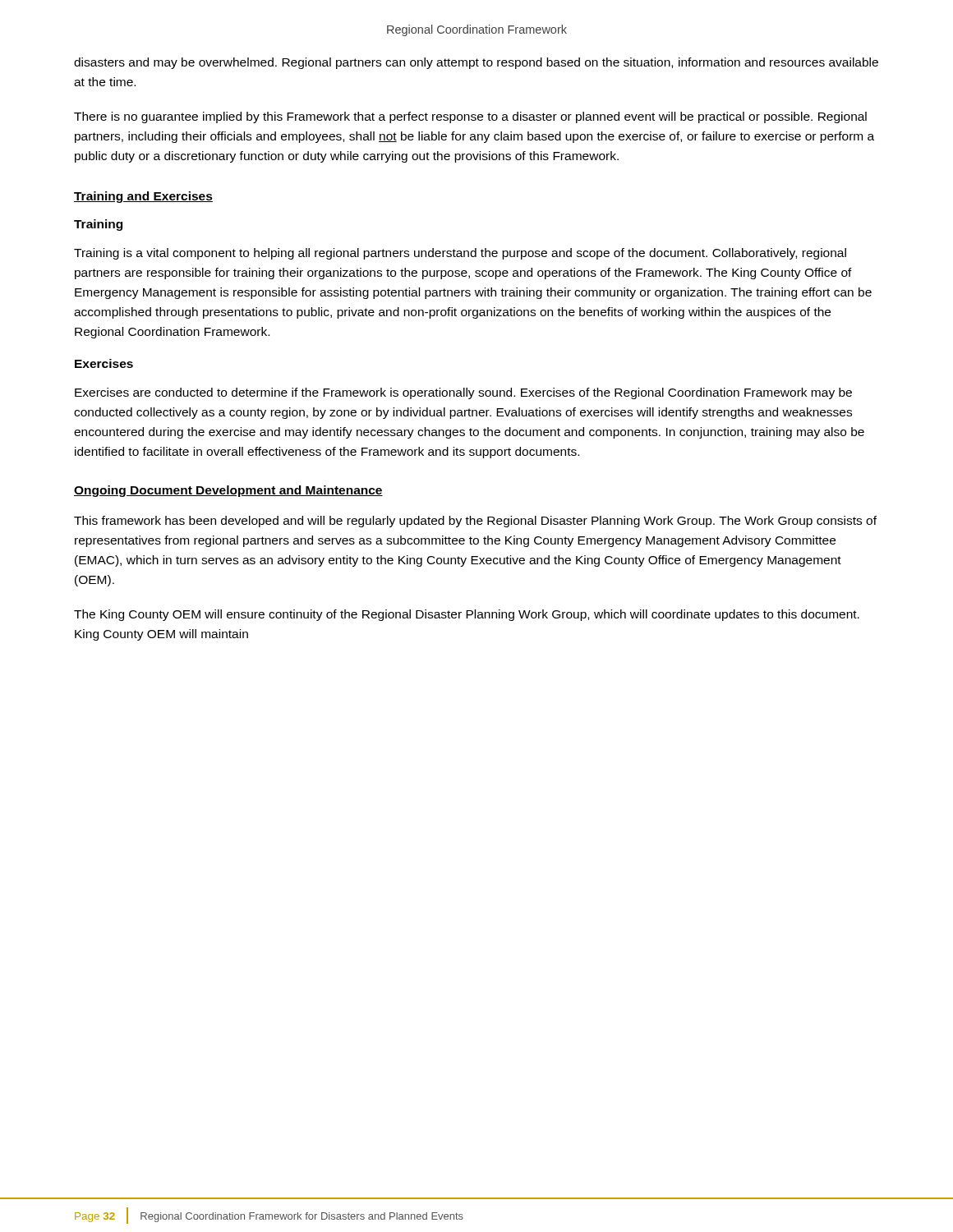Image resolution: width=953 pixels, height=1232 pixels.
Task: Select the section header that reads "Ongoing Document Development and Maintenance"
Action: pos(228,490)
